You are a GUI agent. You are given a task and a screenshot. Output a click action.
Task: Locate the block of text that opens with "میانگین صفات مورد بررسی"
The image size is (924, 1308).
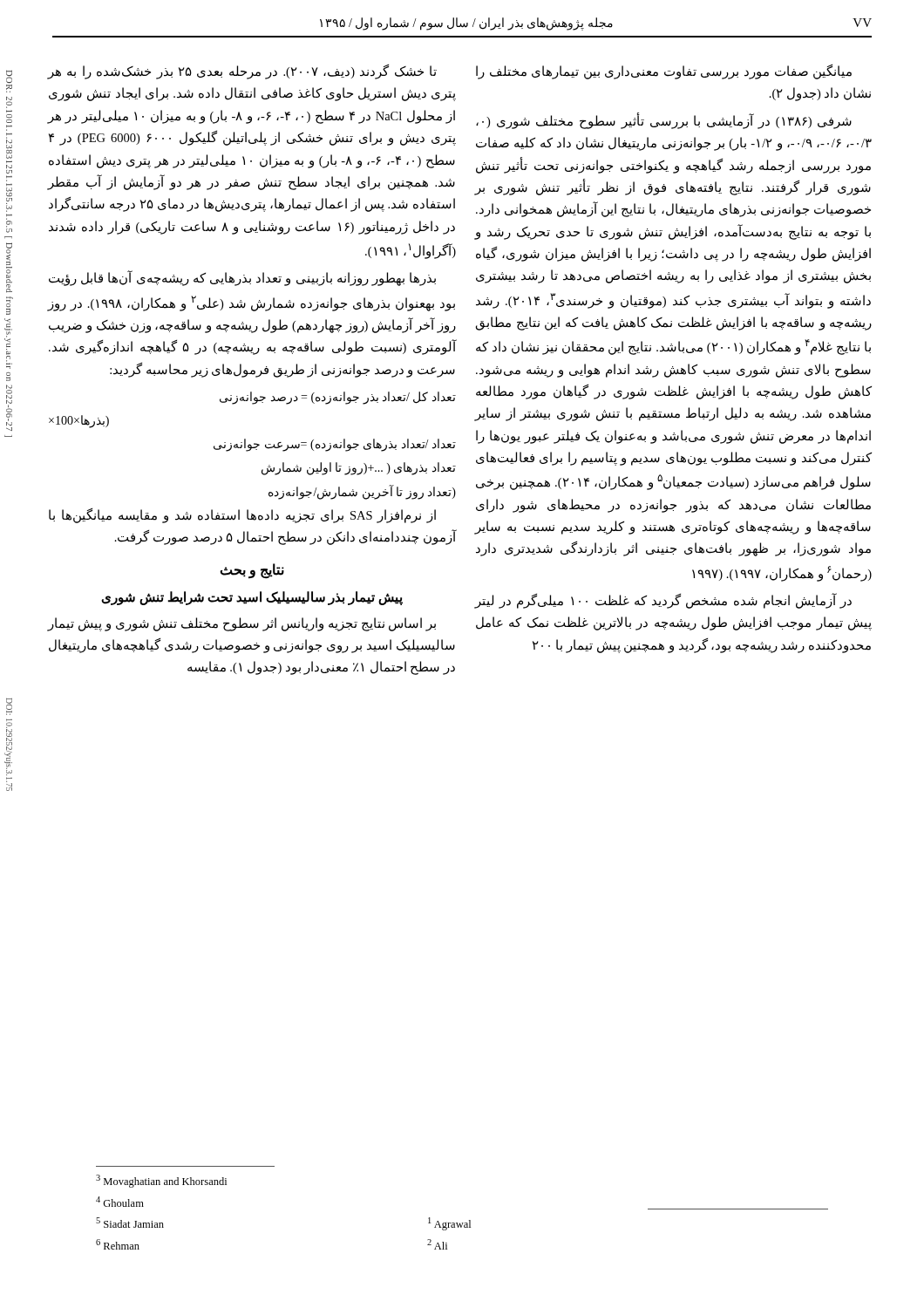(x=673, y=83)
